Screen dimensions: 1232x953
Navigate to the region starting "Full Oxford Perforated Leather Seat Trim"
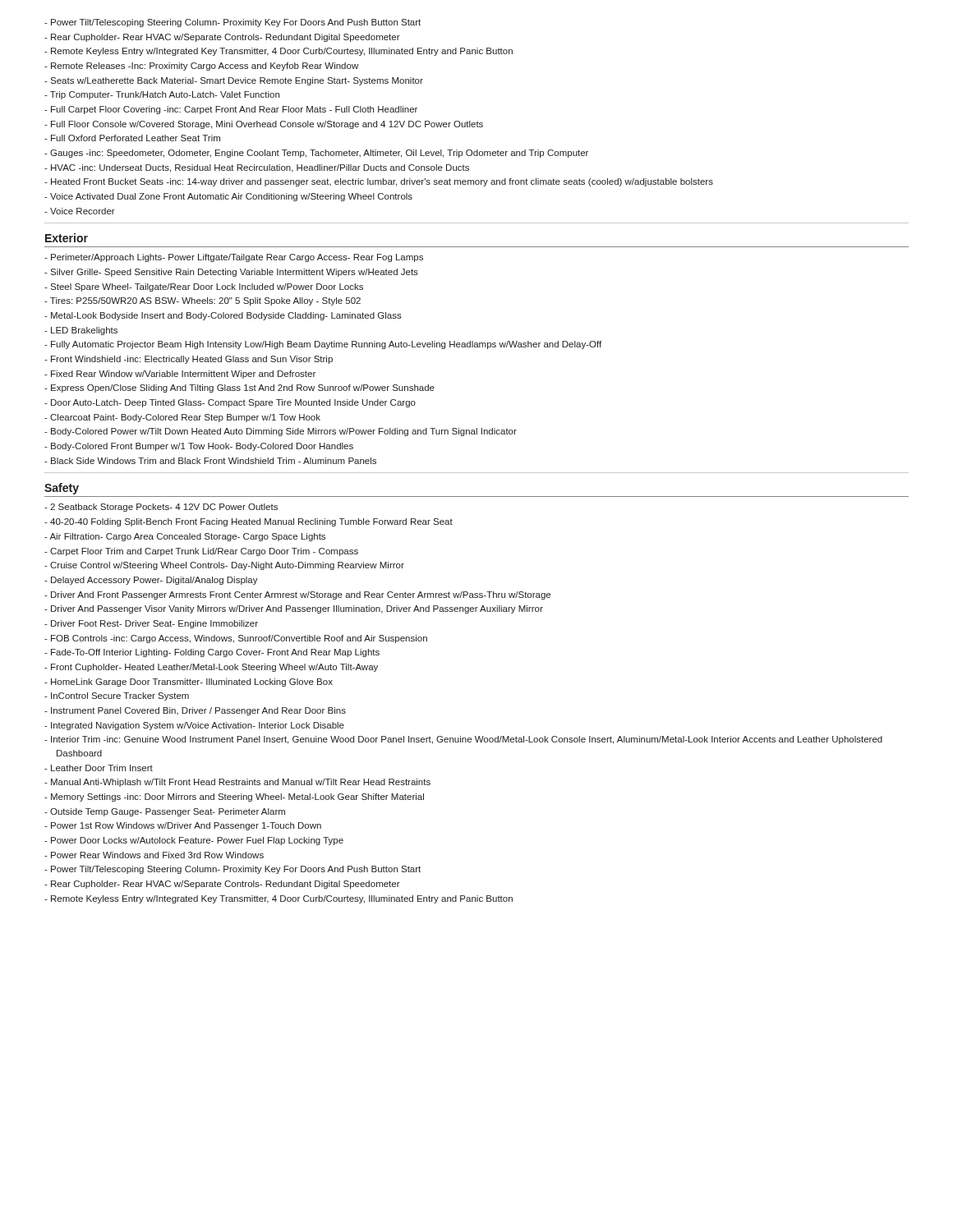(x=135, y=138)
